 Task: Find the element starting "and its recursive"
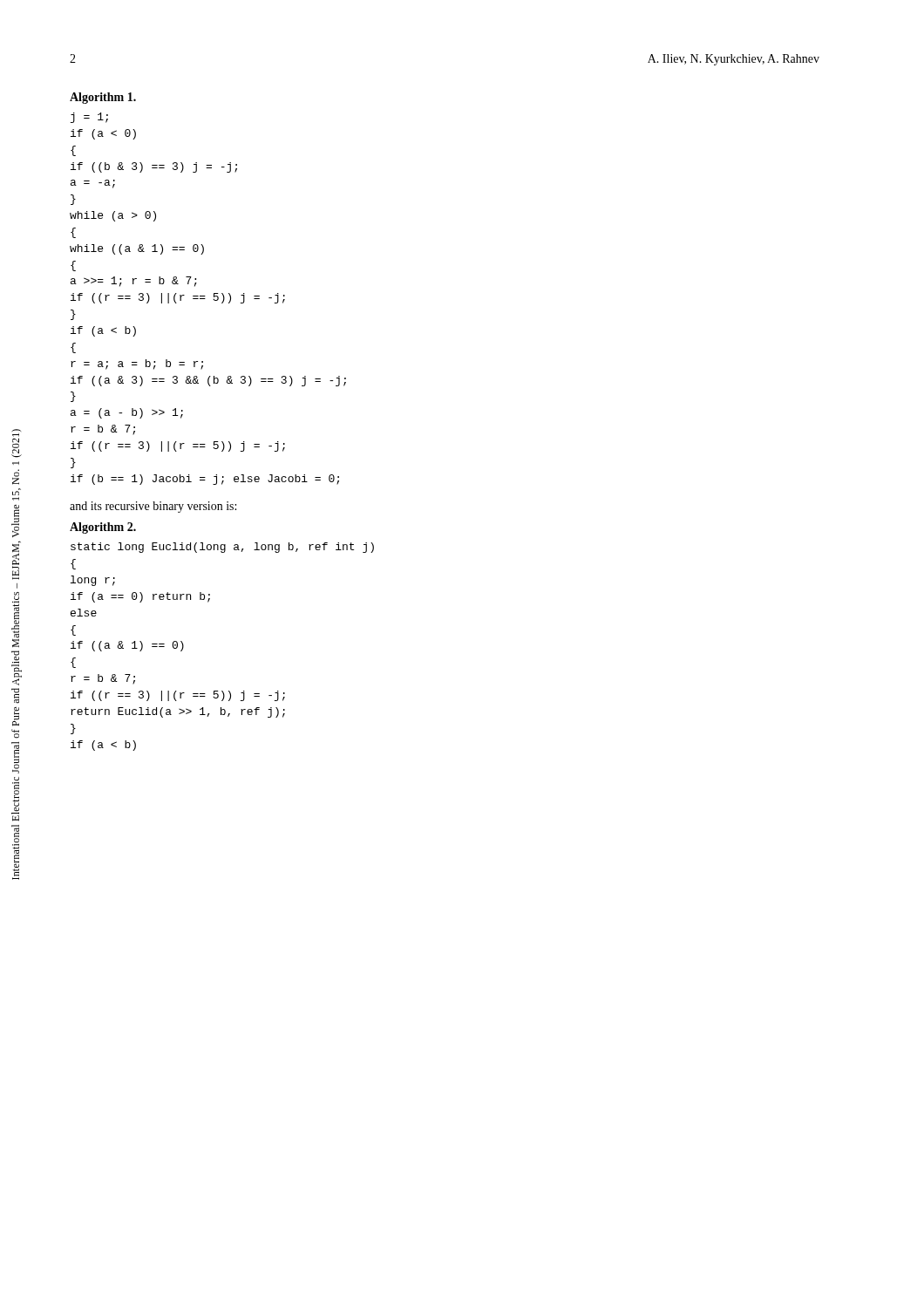tap(154, 507)
